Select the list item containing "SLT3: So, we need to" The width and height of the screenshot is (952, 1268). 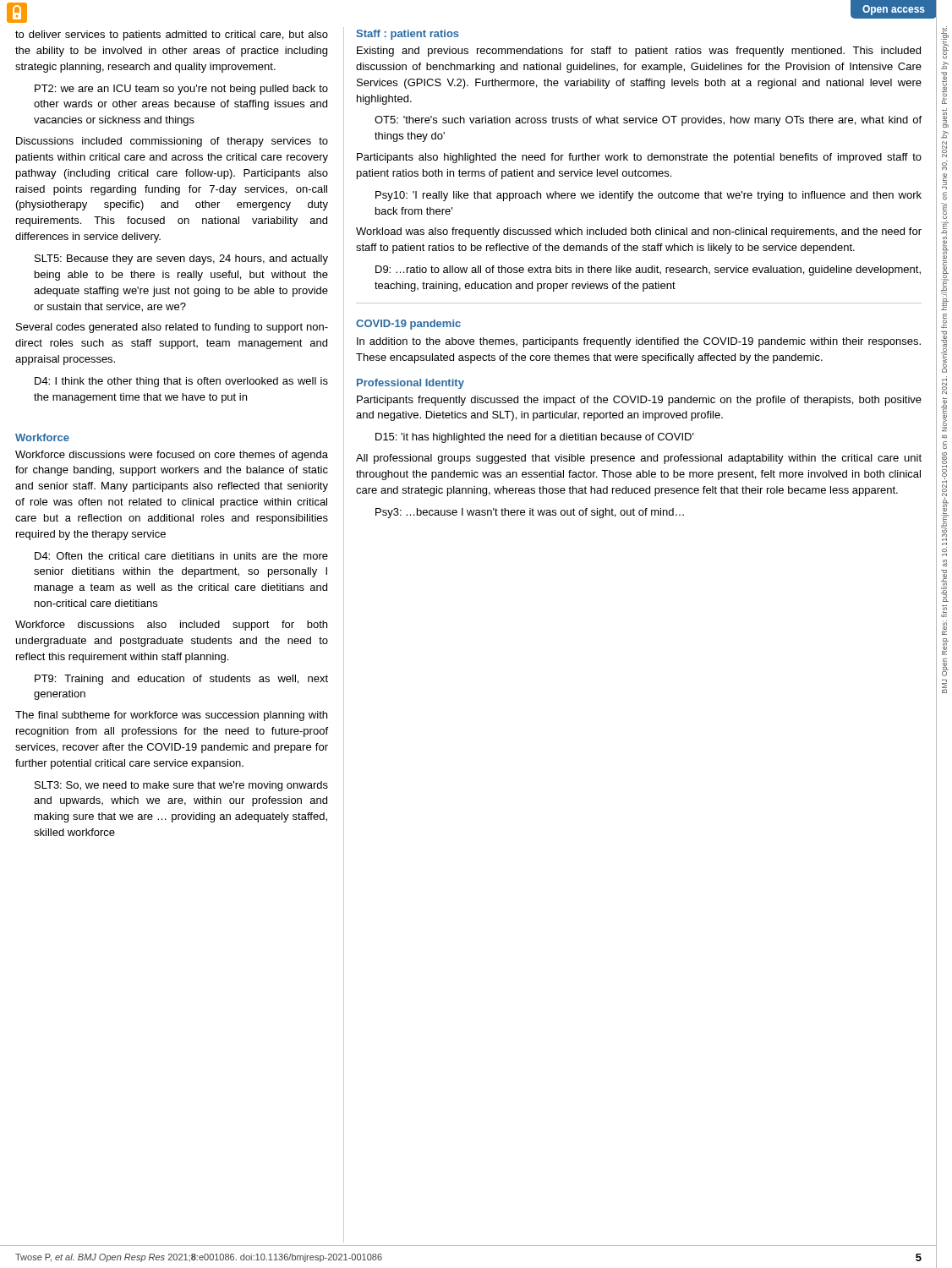(x=181, y=808)
